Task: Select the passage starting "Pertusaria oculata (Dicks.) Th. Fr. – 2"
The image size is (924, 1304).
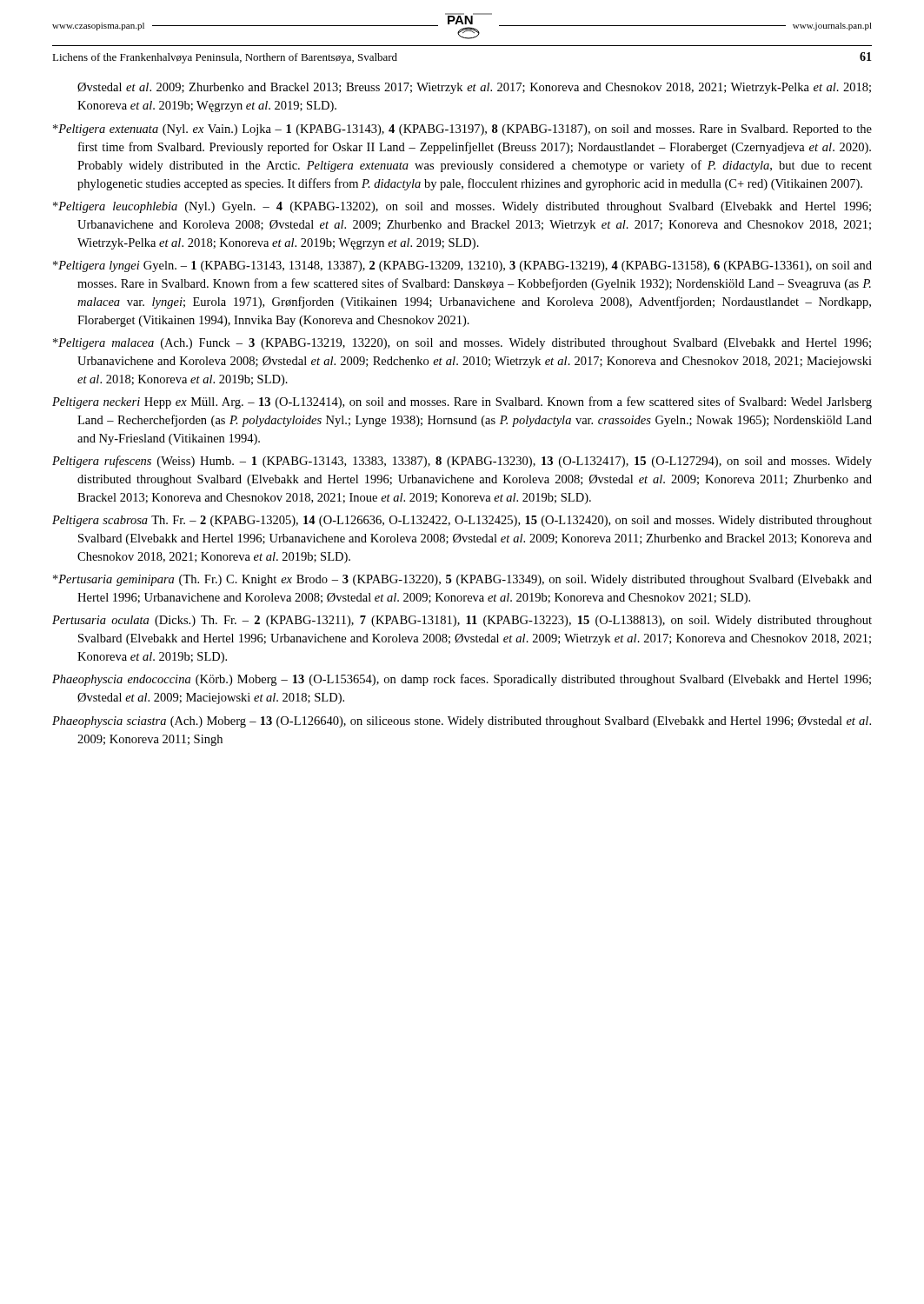Action: (462, 639)
